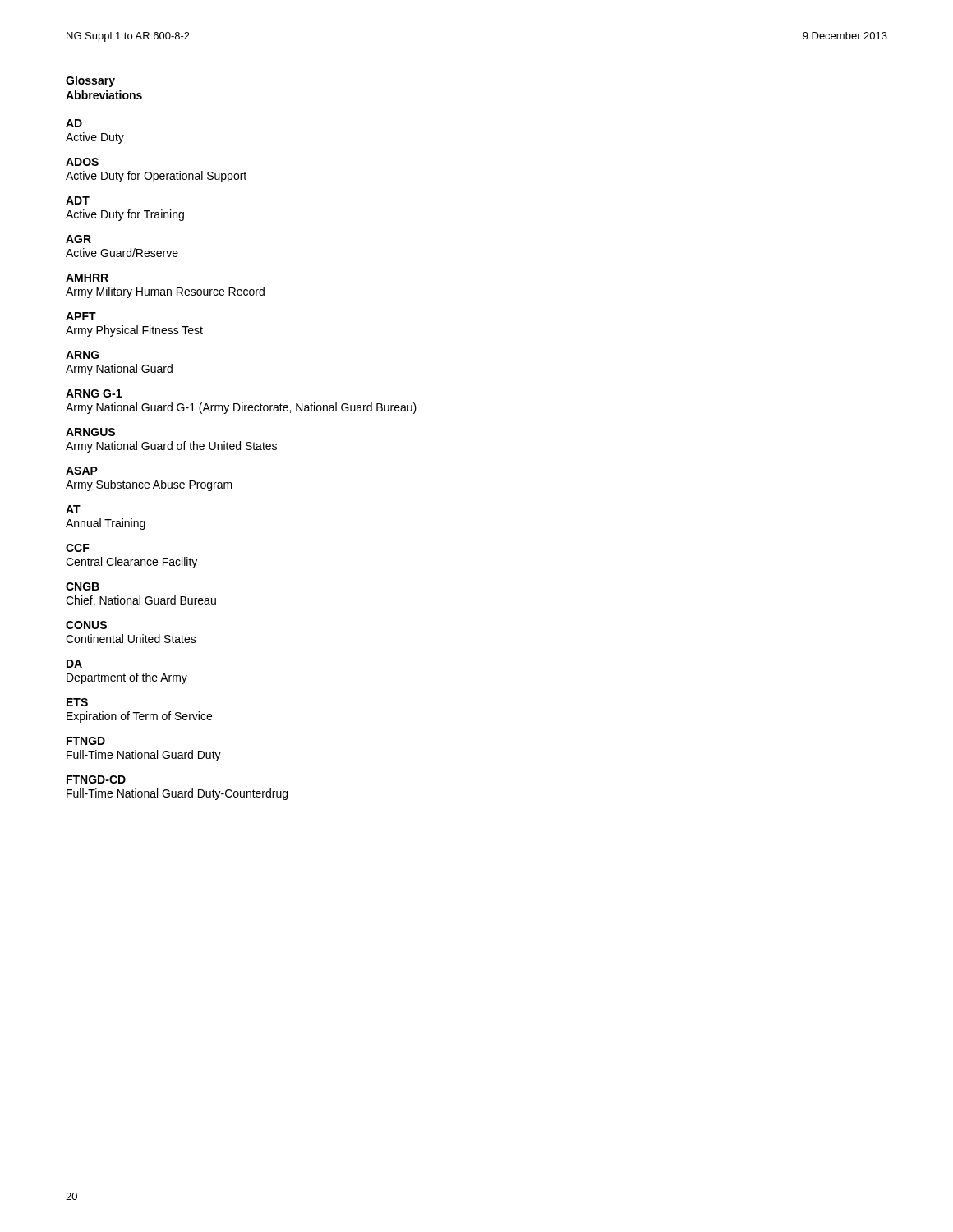Locate the section header

[476, 88]
